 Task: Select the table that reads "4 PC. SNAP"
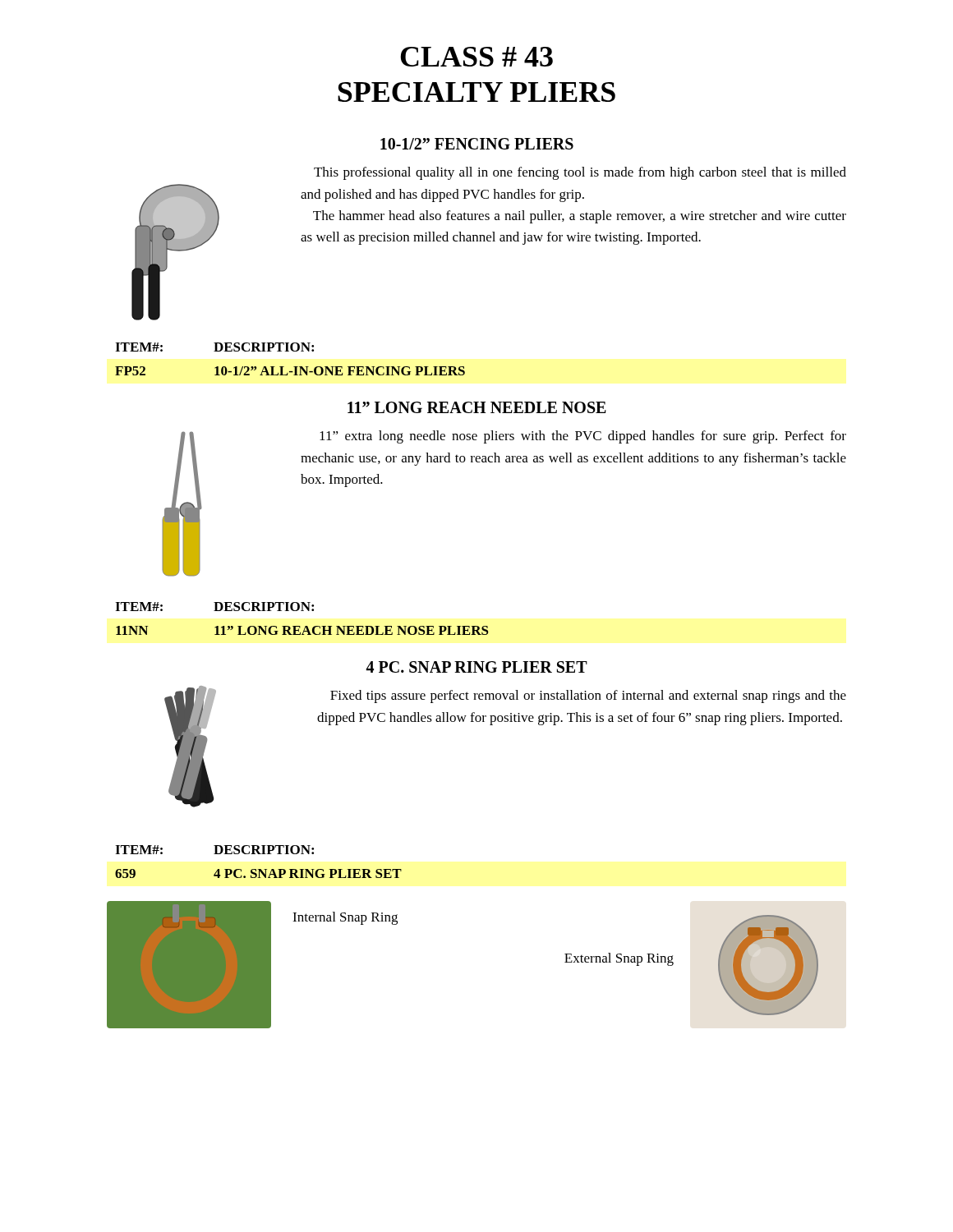tap(476, 863)
